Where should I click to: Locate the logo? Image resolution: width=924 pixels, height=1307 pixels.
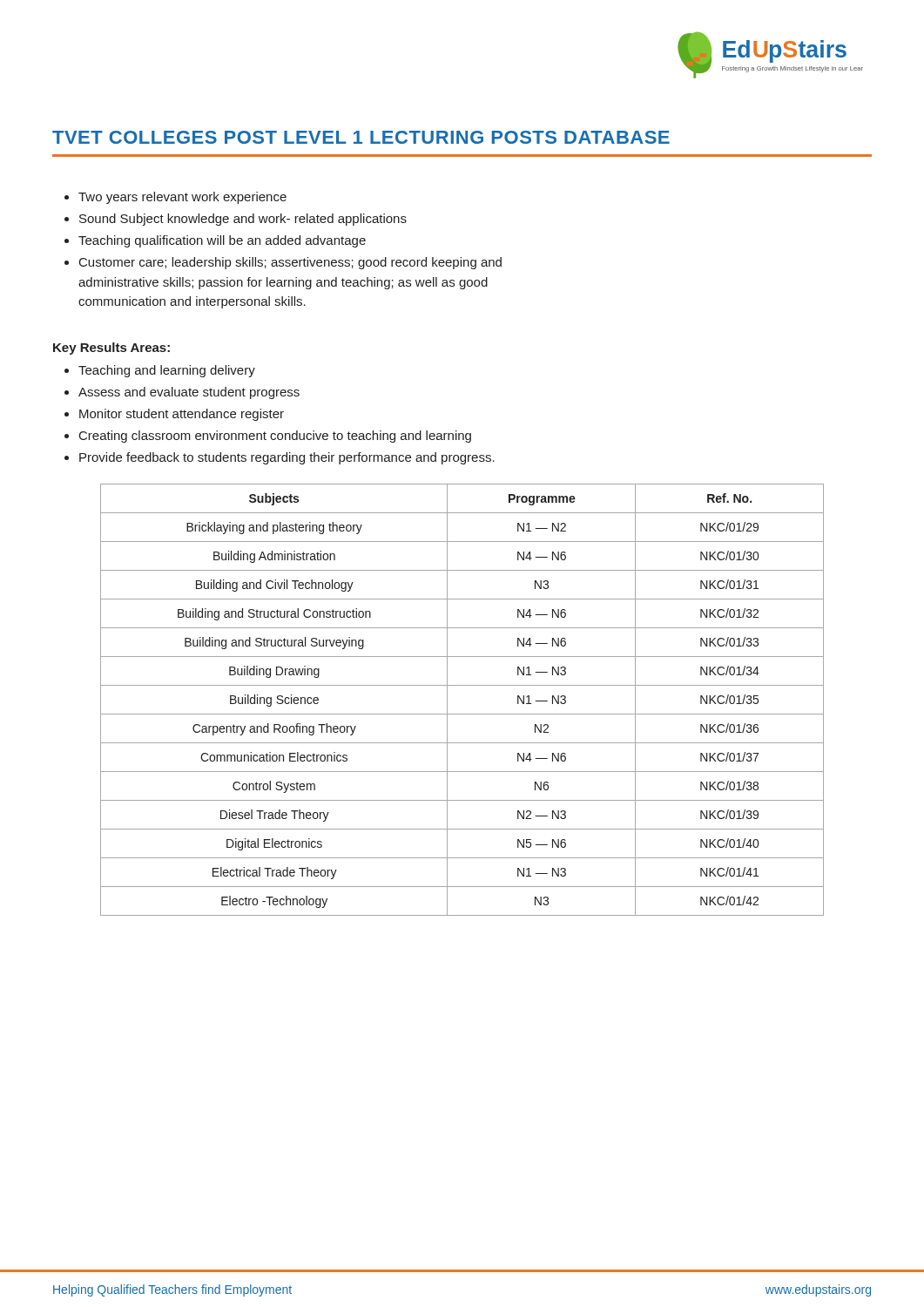tap(772, 57)
